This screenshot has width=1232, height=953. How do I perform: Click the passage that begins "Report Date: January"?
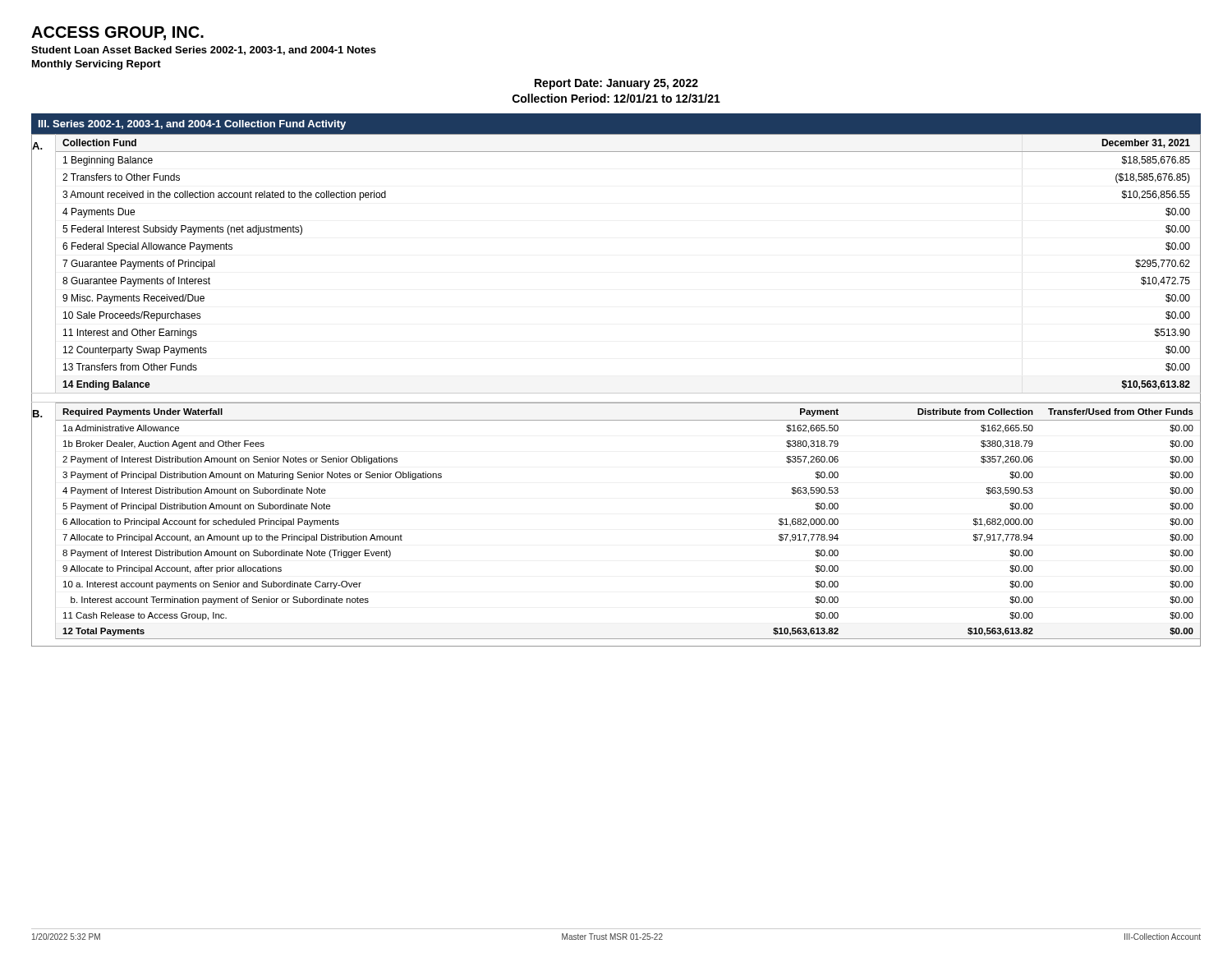[x=616, y=83]
